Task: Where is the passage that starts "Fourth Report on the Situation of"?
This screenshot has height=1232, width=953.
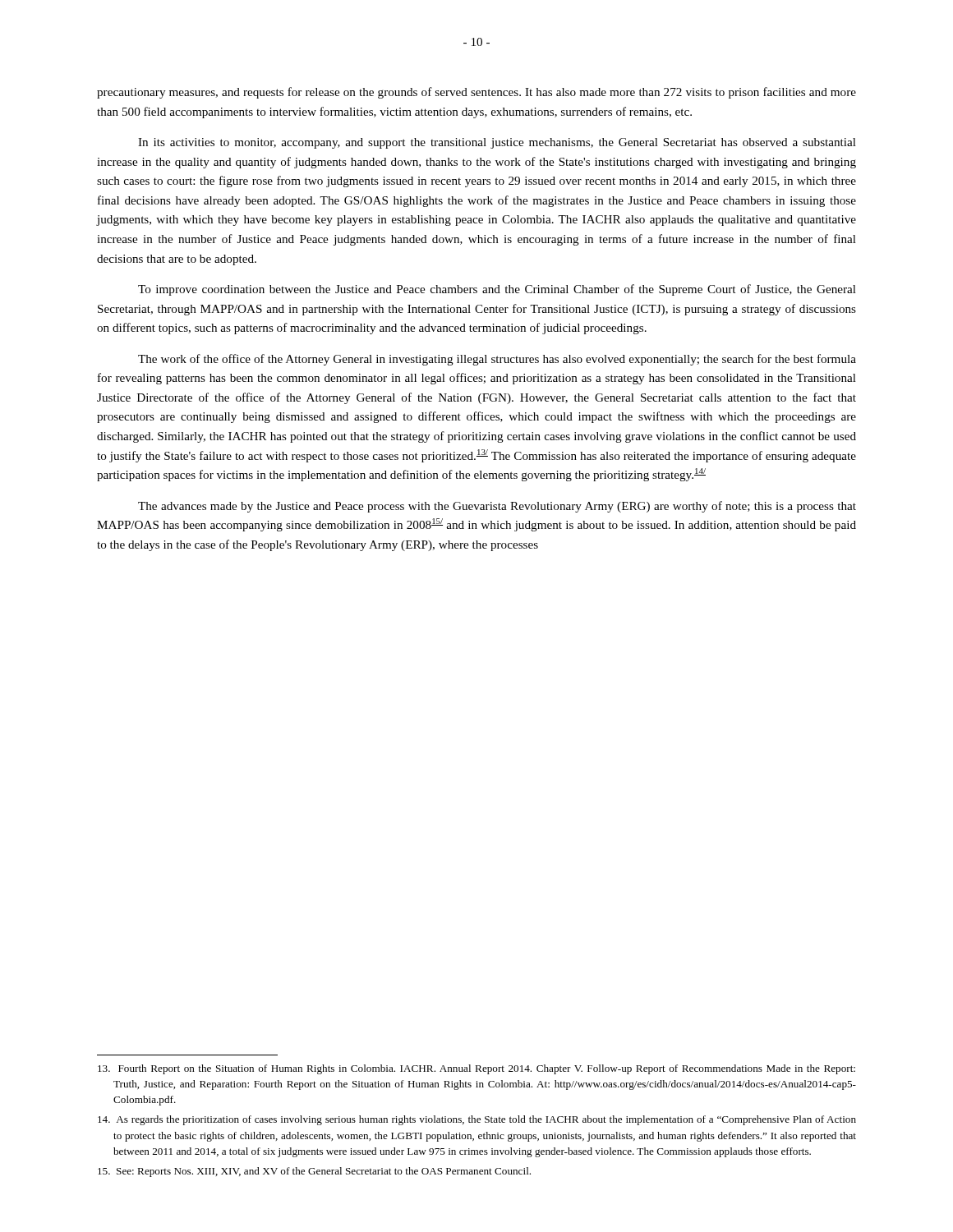Action: (476, 1084)
